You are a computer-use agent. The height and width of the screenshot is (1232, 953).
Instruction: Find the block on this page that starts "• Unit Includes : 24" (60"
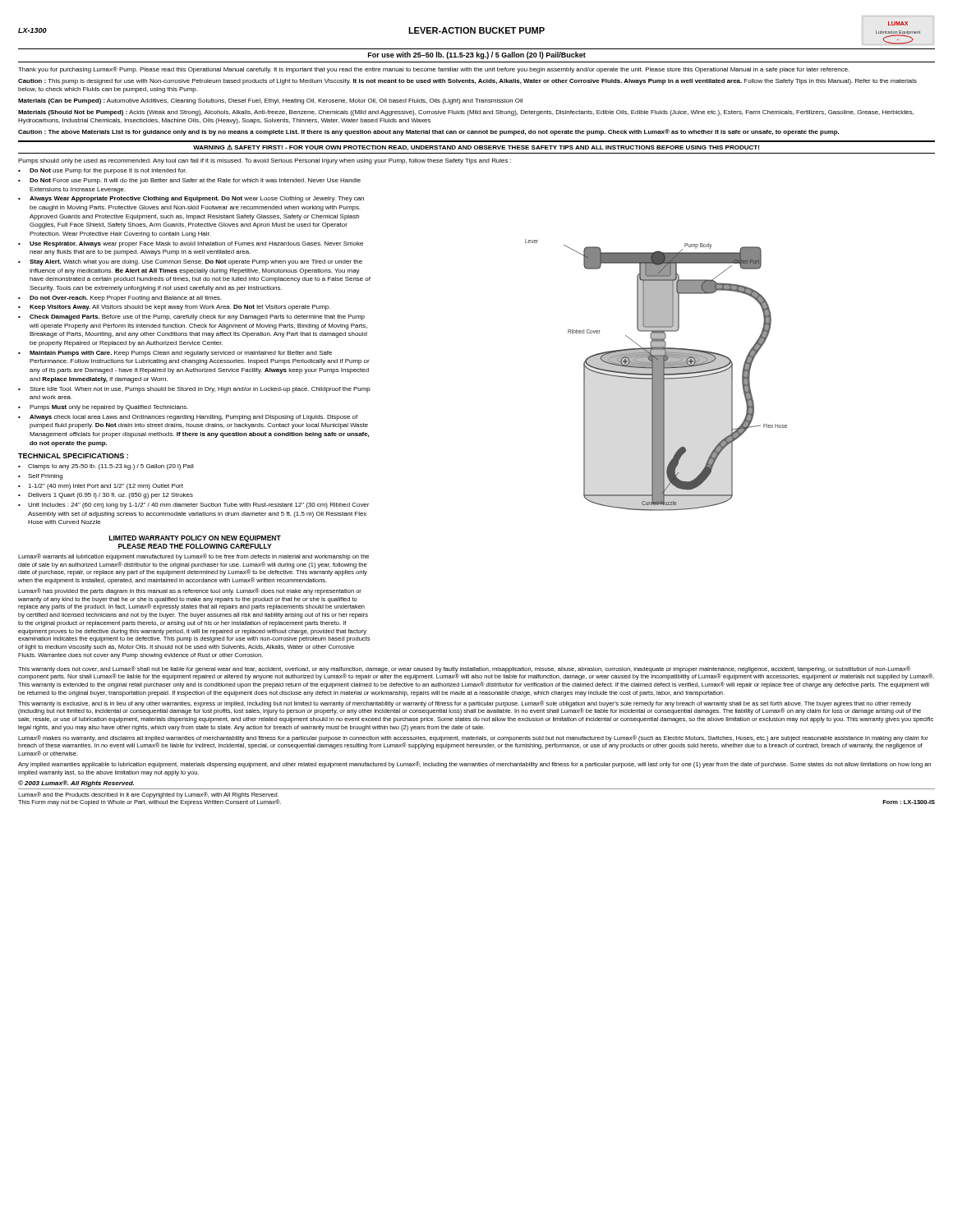click(x=195, y=514)
